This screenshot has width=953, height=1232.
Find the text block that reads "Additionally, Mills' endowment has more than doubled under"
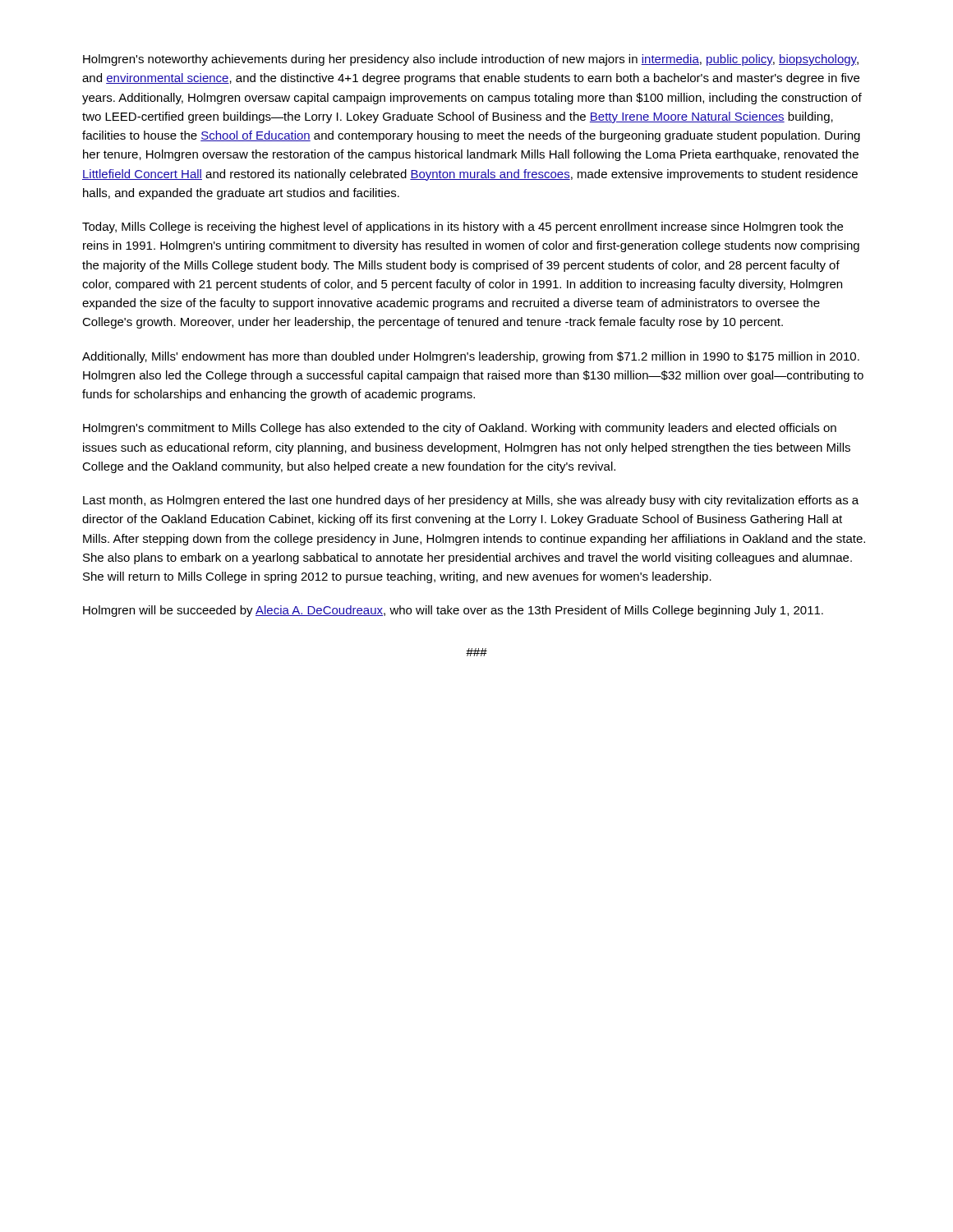pos(473,375)
